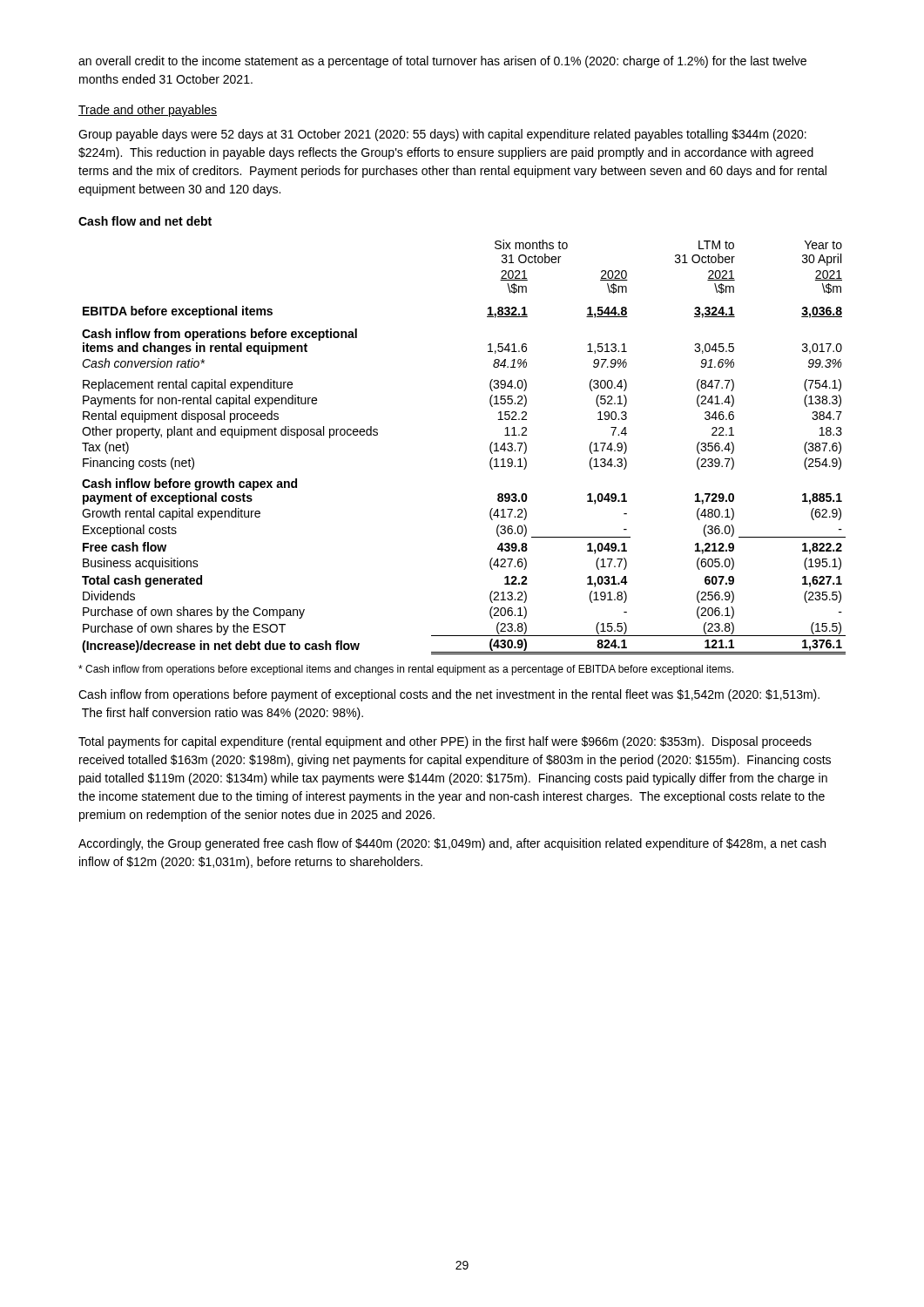
Task: Locate the element starting "Group payable days were 52 days at 31"
Action: click(453, 162)
